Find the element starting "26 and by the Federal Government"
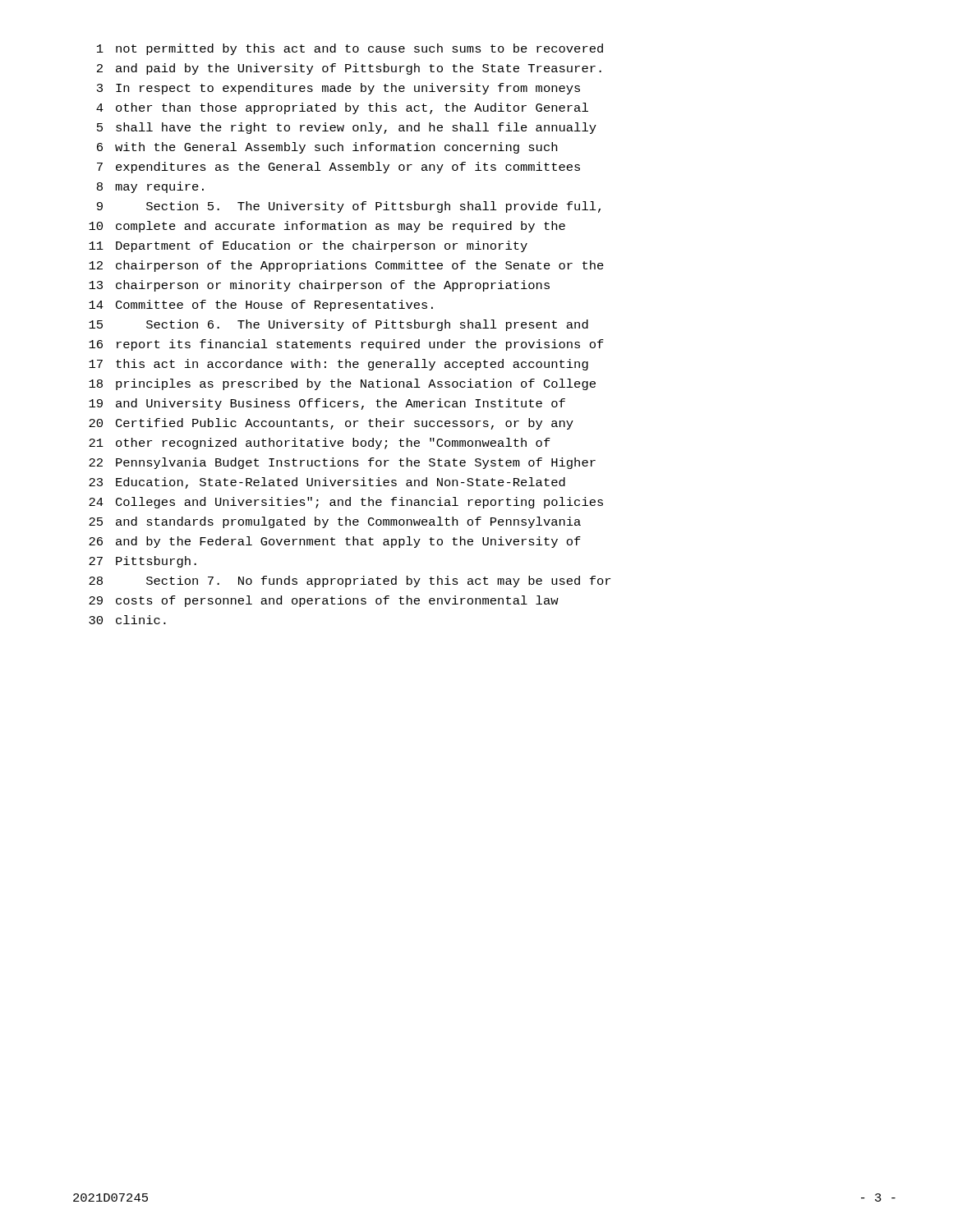This screenshot has height=1232, width=953. pyautogui.click(x=485, y=542)
